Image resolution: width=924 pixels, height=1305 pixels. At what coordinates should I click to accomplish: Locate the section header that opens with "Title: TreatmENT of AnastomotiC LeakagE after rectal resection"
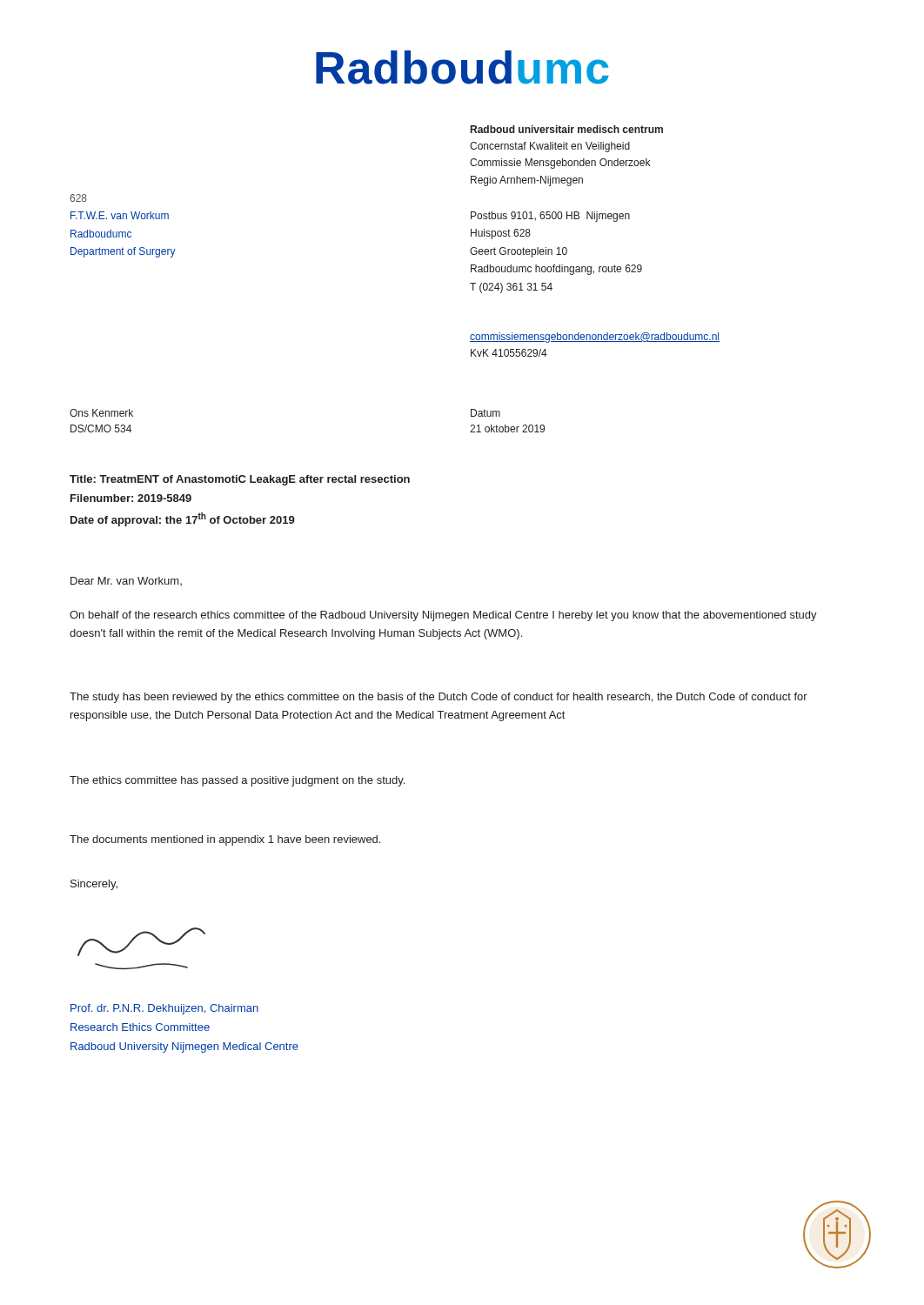240,480
